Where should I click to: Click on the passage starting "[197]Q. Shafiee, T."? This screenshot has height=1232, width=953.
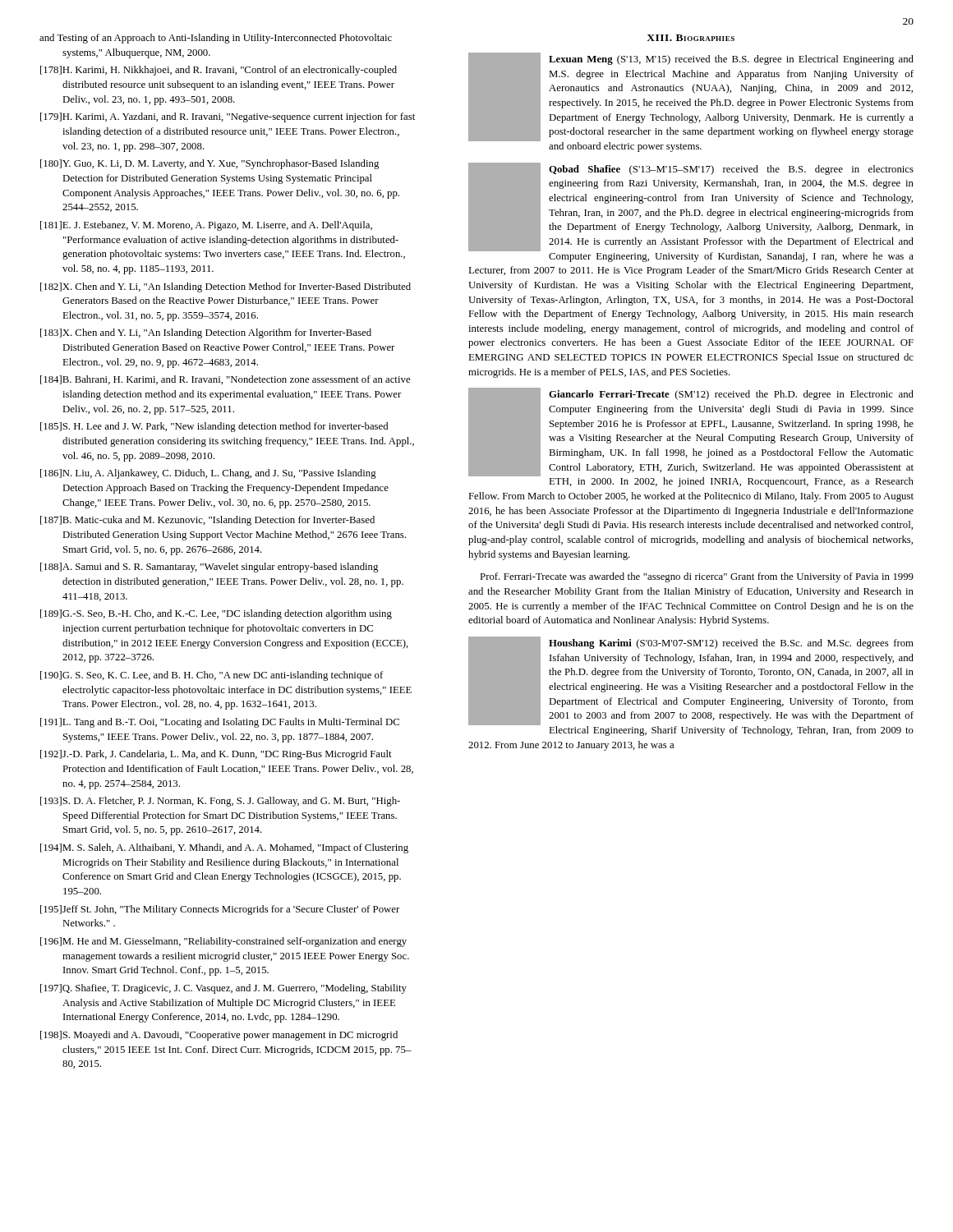point(223,1003)
